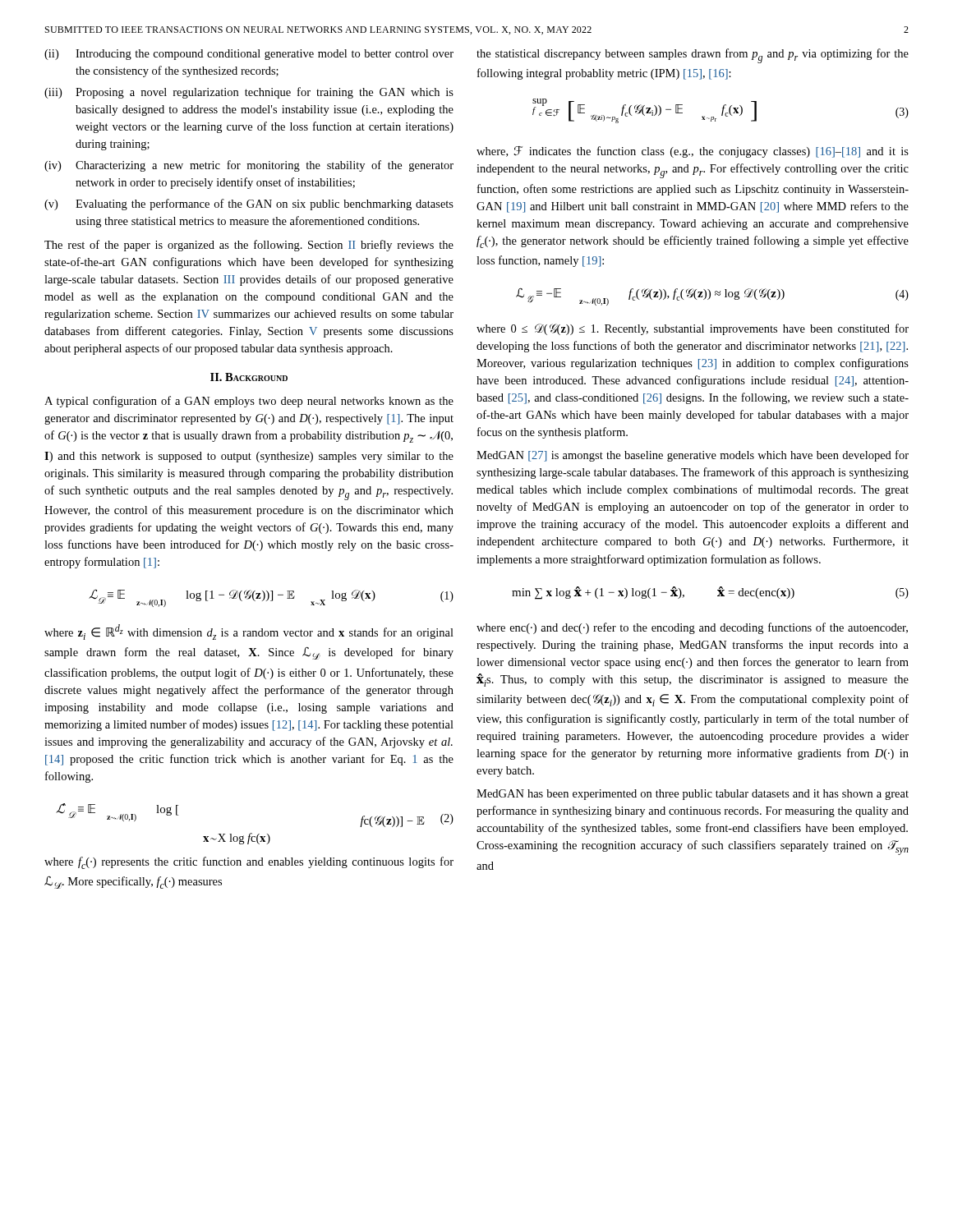The image size is (953, 1232).
Task: Click on the section header that reads "II. Background"
Action: pyautogui.click(x=249, y=377)
